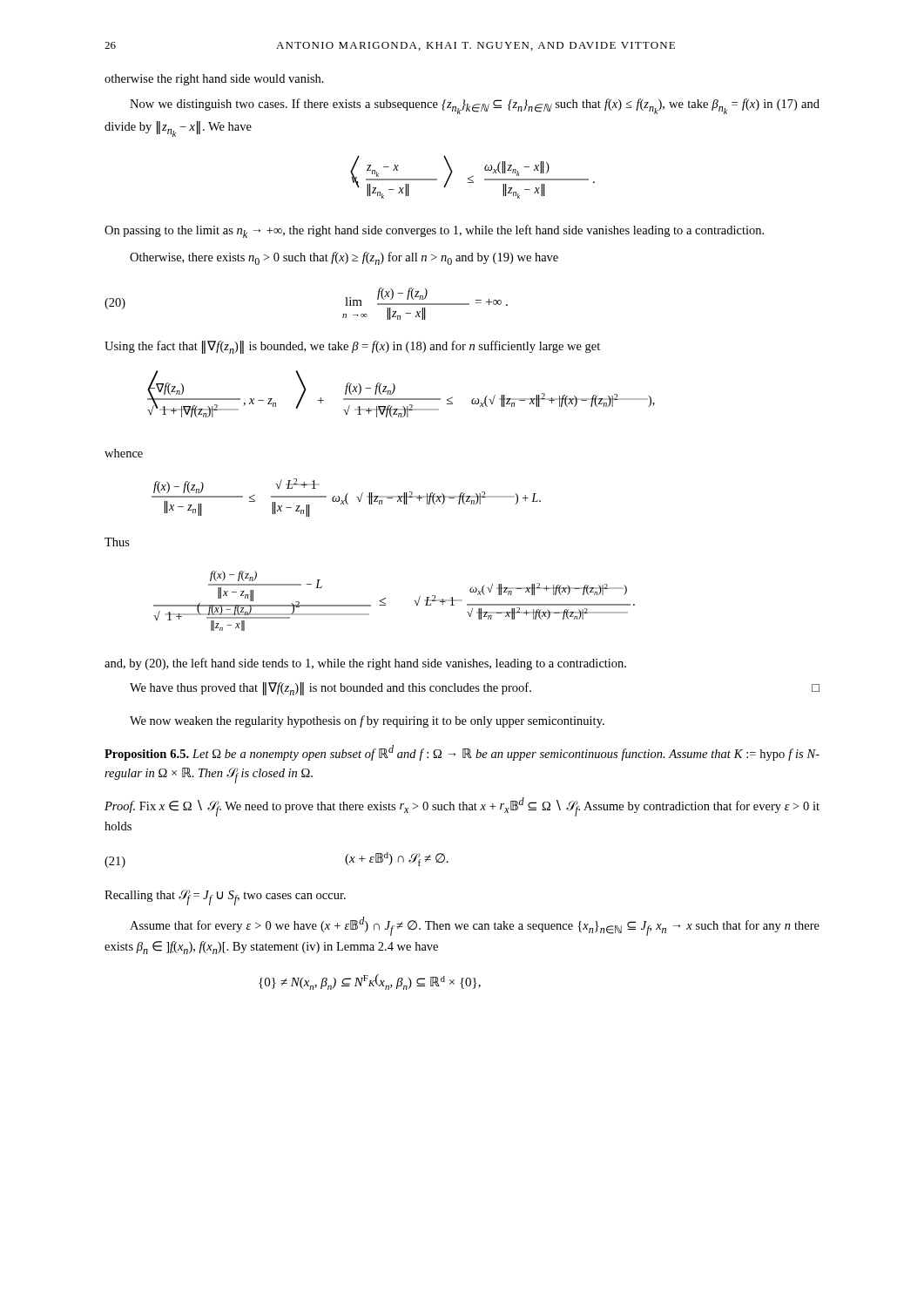Screen dimensions: 1307x924
Task: Click on the text block that reads "We have thus proved that ‖∇f(zn)‖"
Action: point(475,689)
